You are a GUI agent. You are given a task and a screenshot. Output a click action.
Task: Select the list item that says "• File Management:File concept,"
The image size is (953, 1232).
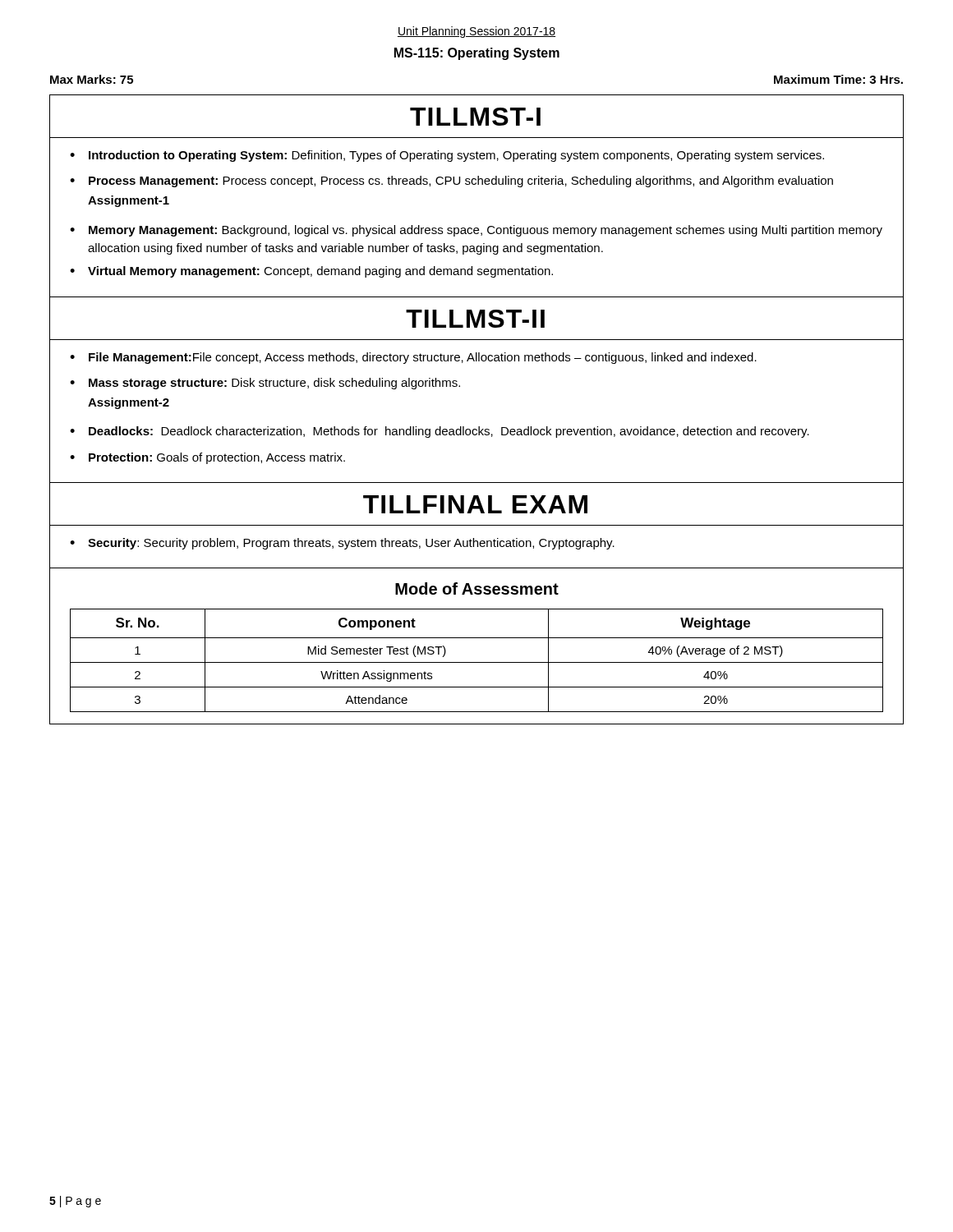[x=476, y=358]
